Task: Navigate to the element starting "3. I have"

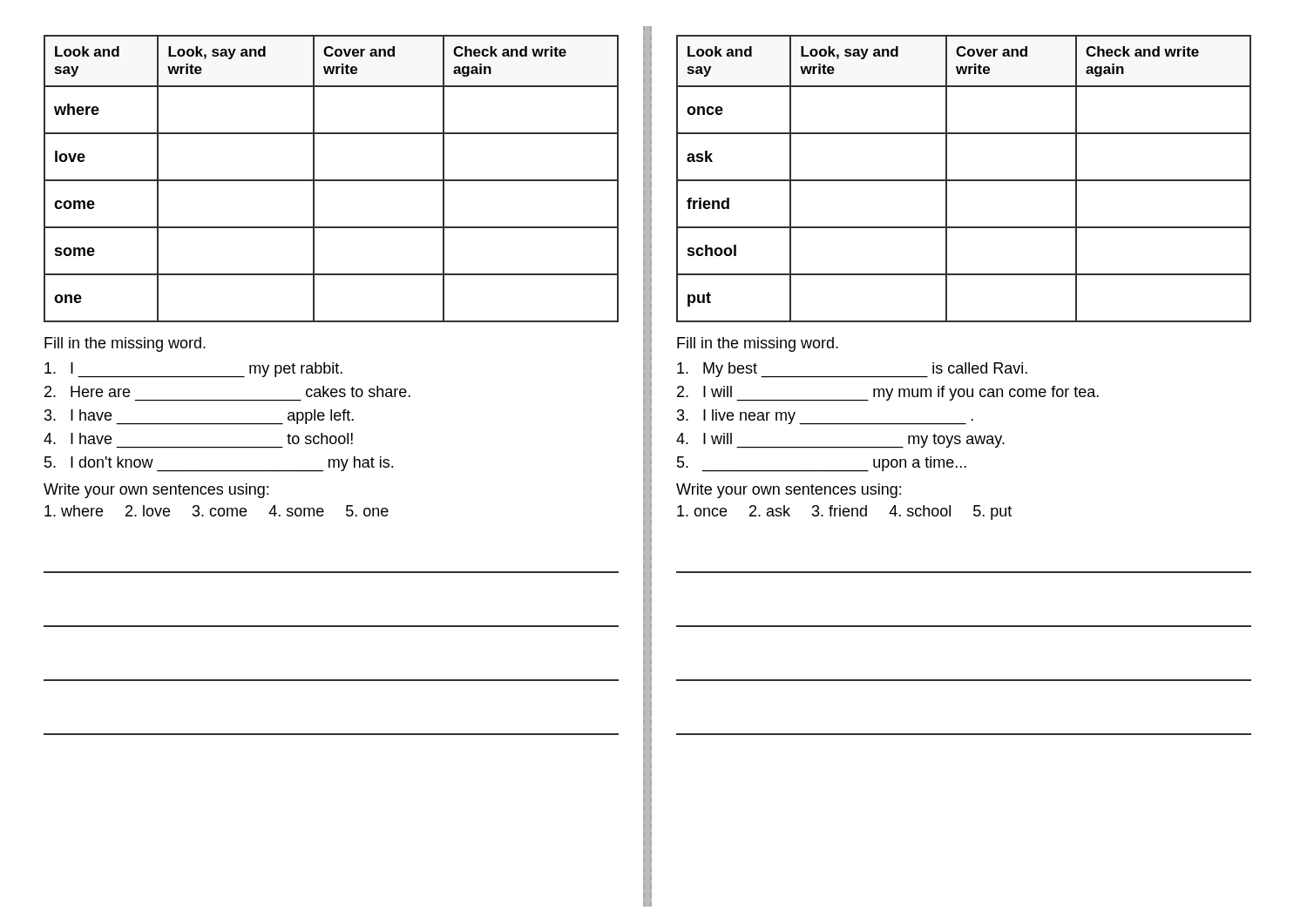Action: [199, 416]
